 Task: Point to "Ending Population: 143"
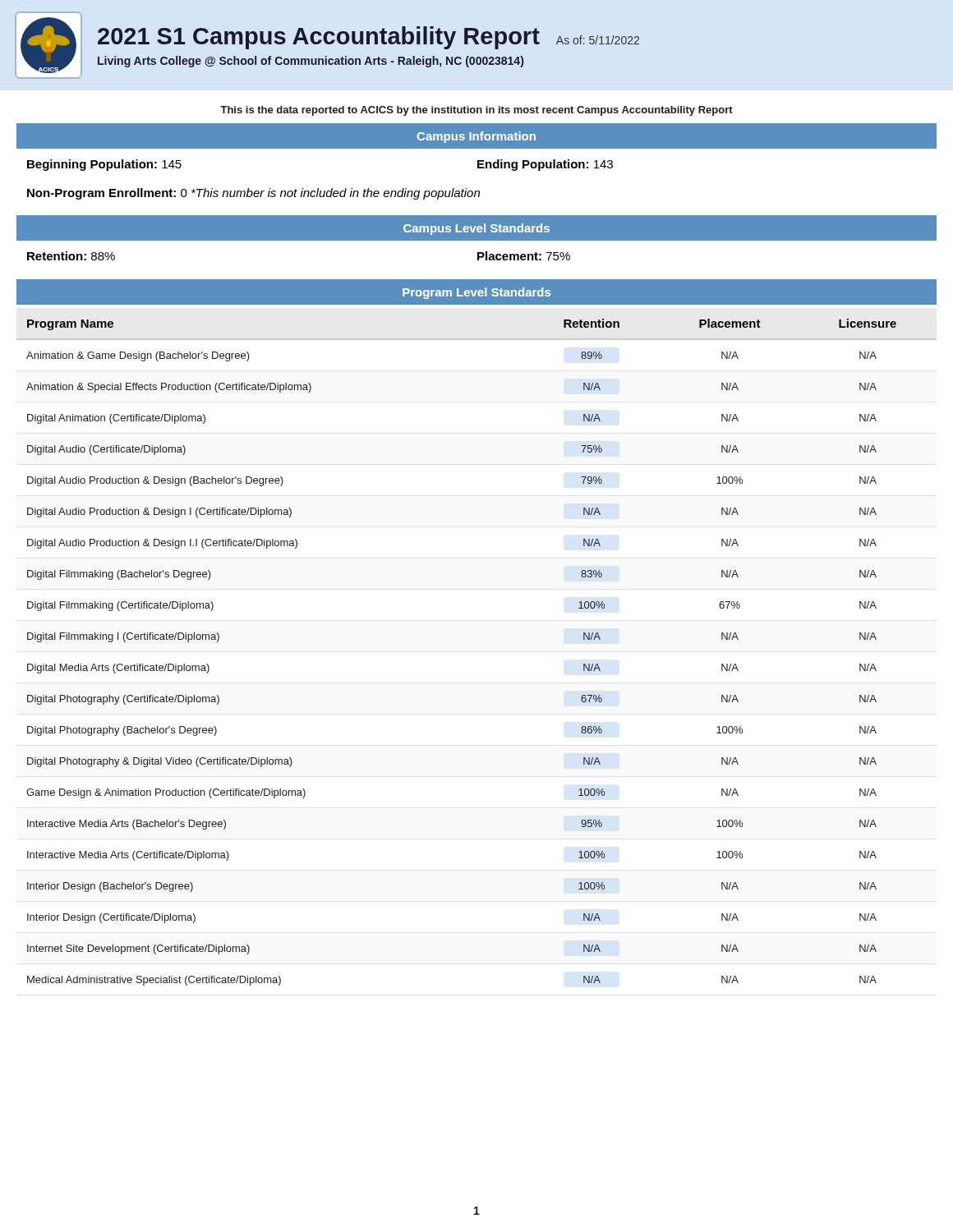pyautogui.click(x=545, y=164)
